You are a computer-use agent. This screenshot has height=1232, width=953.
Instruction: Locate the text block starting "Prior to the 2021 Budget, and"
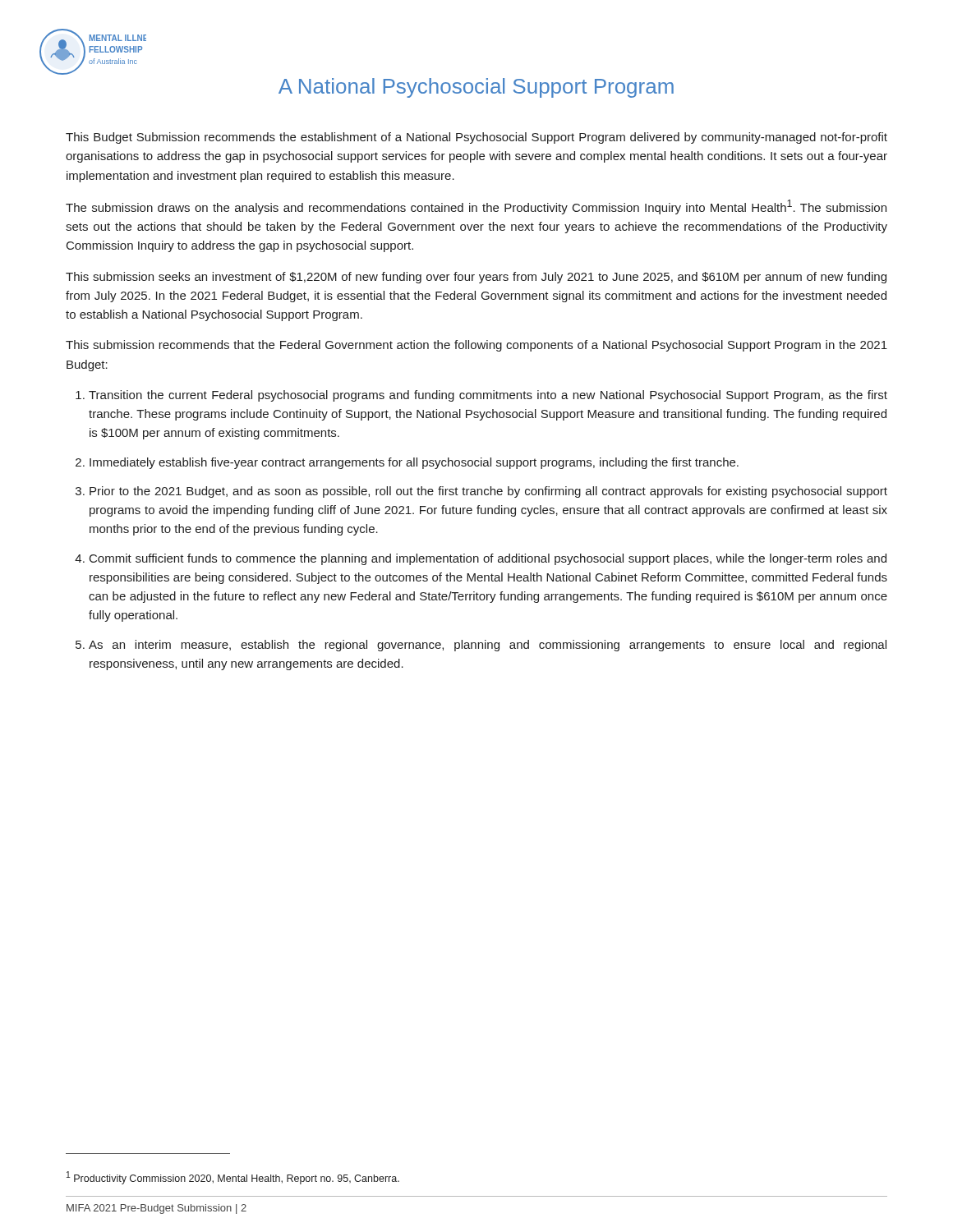click(488, 510)
